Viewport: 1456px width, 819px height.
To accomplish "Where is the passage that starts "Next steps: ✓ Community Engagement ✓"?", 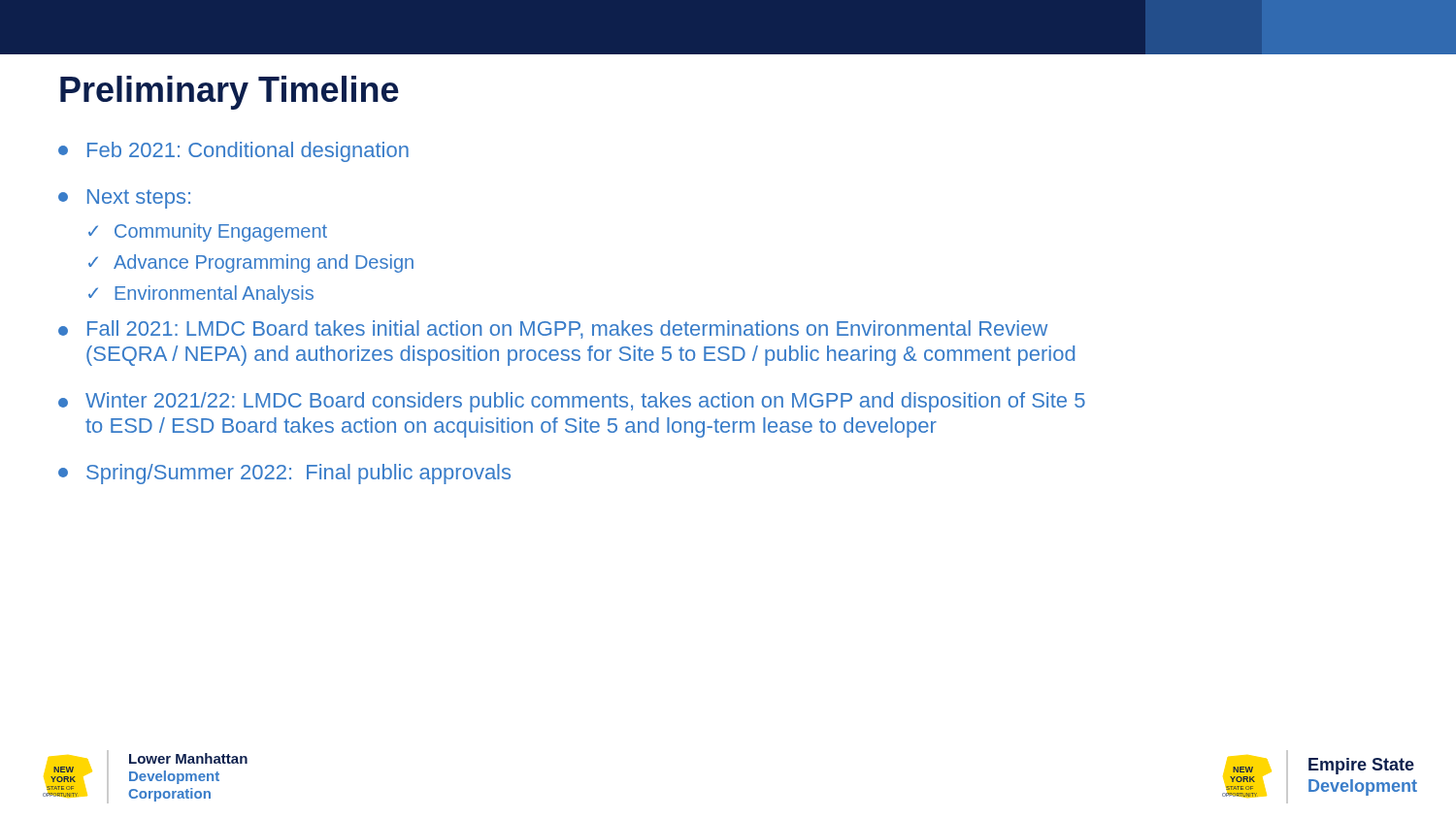I will [124, 199].
